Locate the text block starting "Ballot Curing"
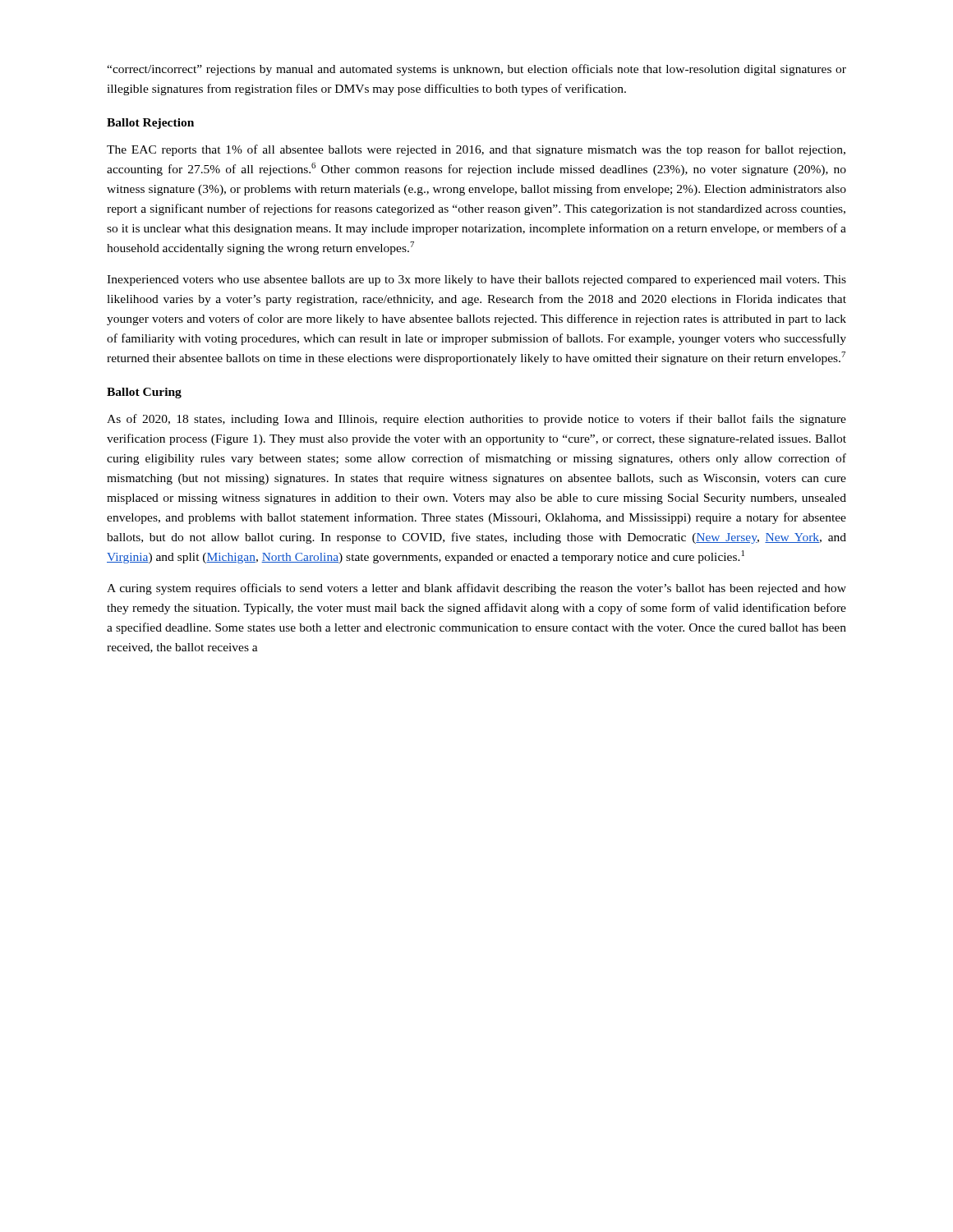 pos(144,391)
